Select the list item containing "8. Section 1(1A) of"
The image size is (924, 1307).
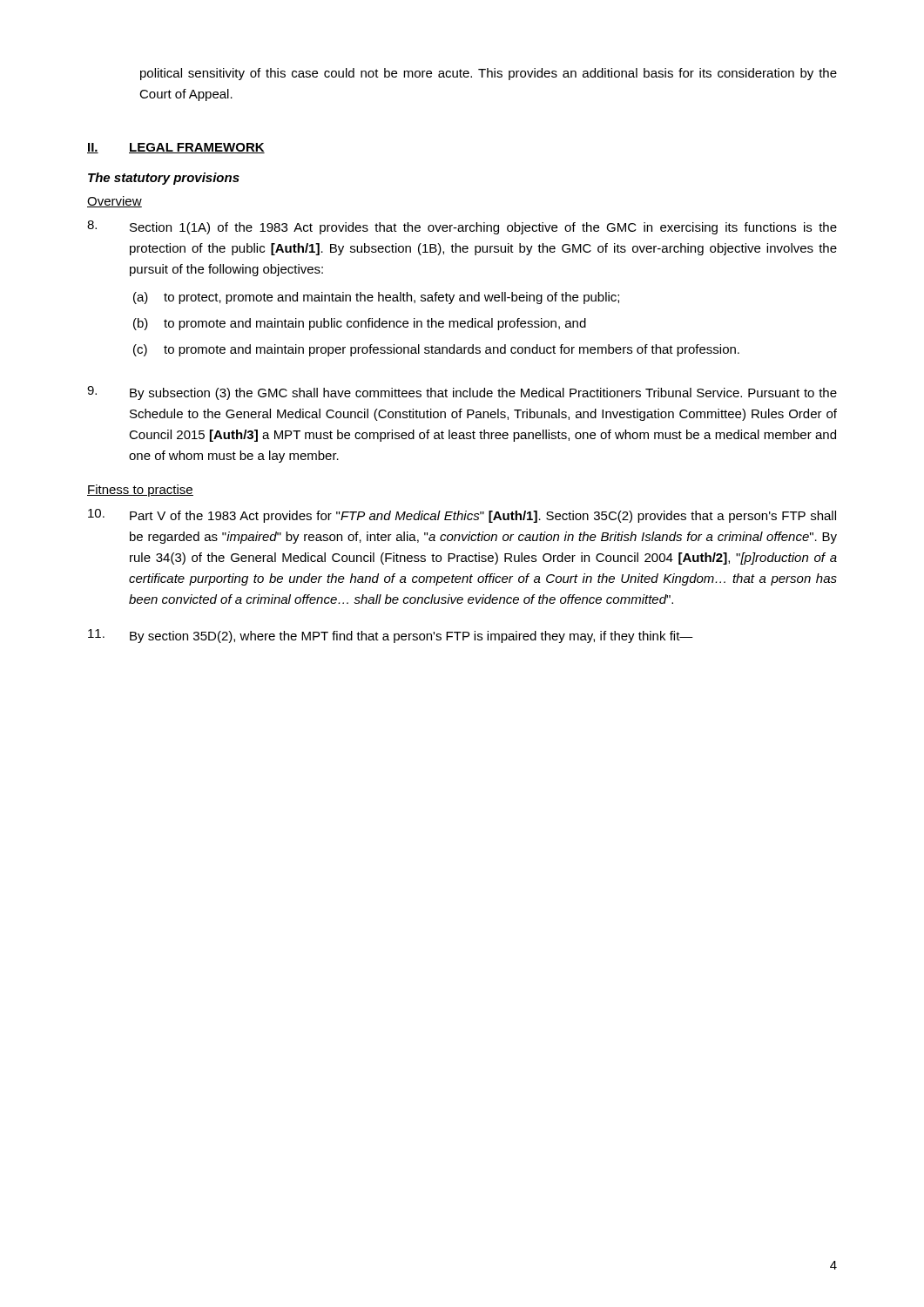462,292
